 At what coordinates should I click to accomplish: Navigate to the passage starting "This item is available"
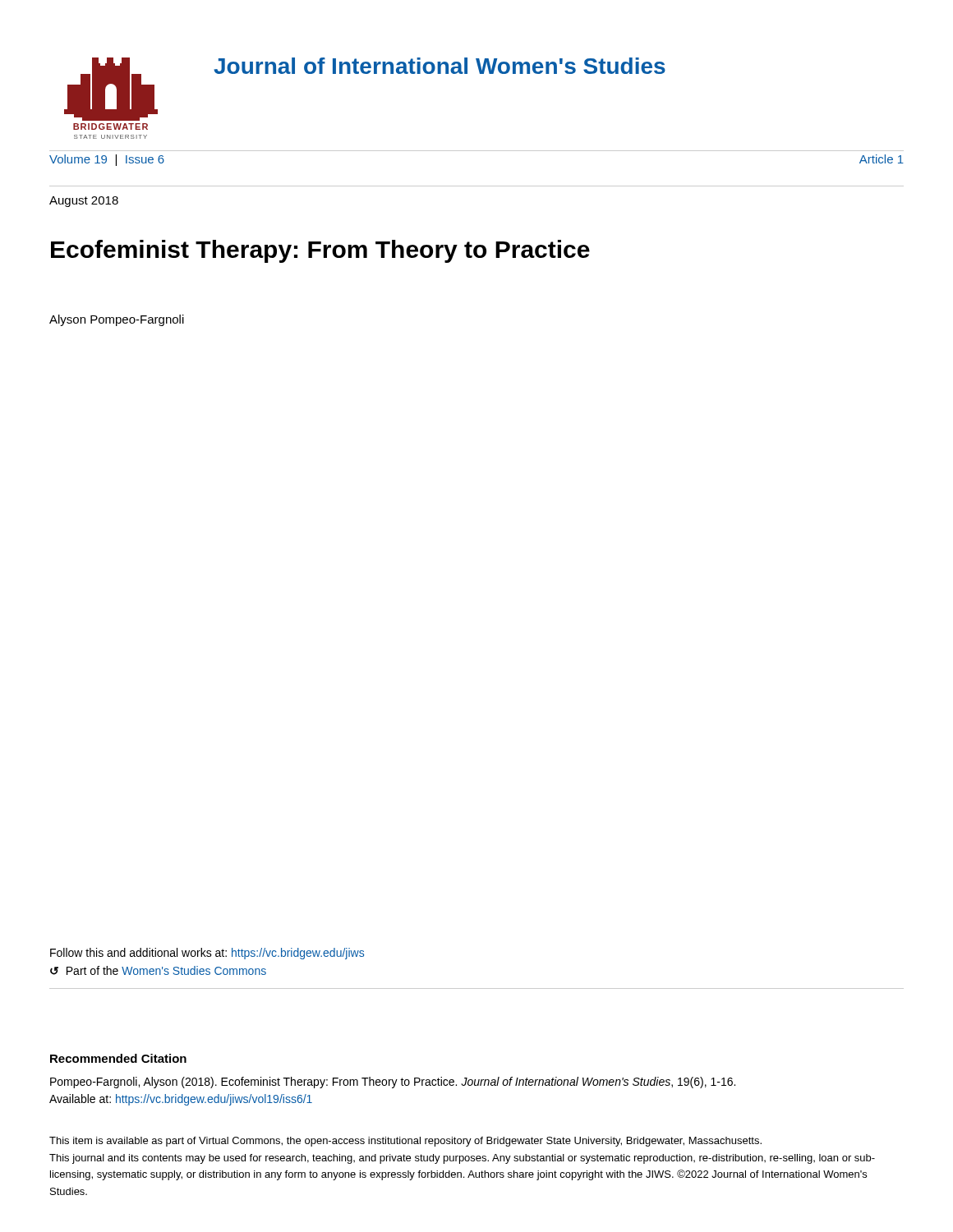(x=462, y=1166)
